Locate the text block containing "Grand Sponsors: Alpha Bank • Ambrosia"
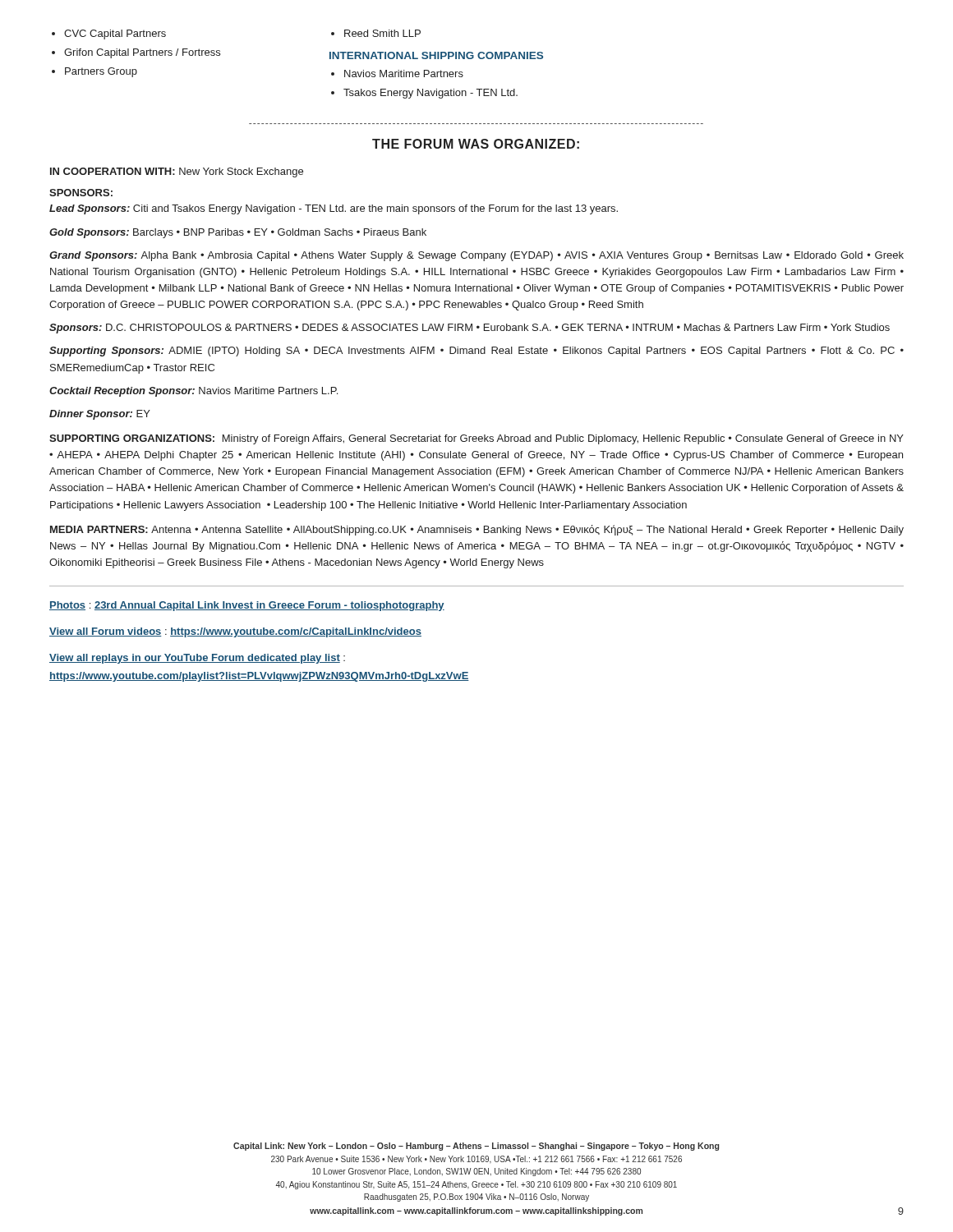This screenshot has height=1232, width=953. point(476,280)
